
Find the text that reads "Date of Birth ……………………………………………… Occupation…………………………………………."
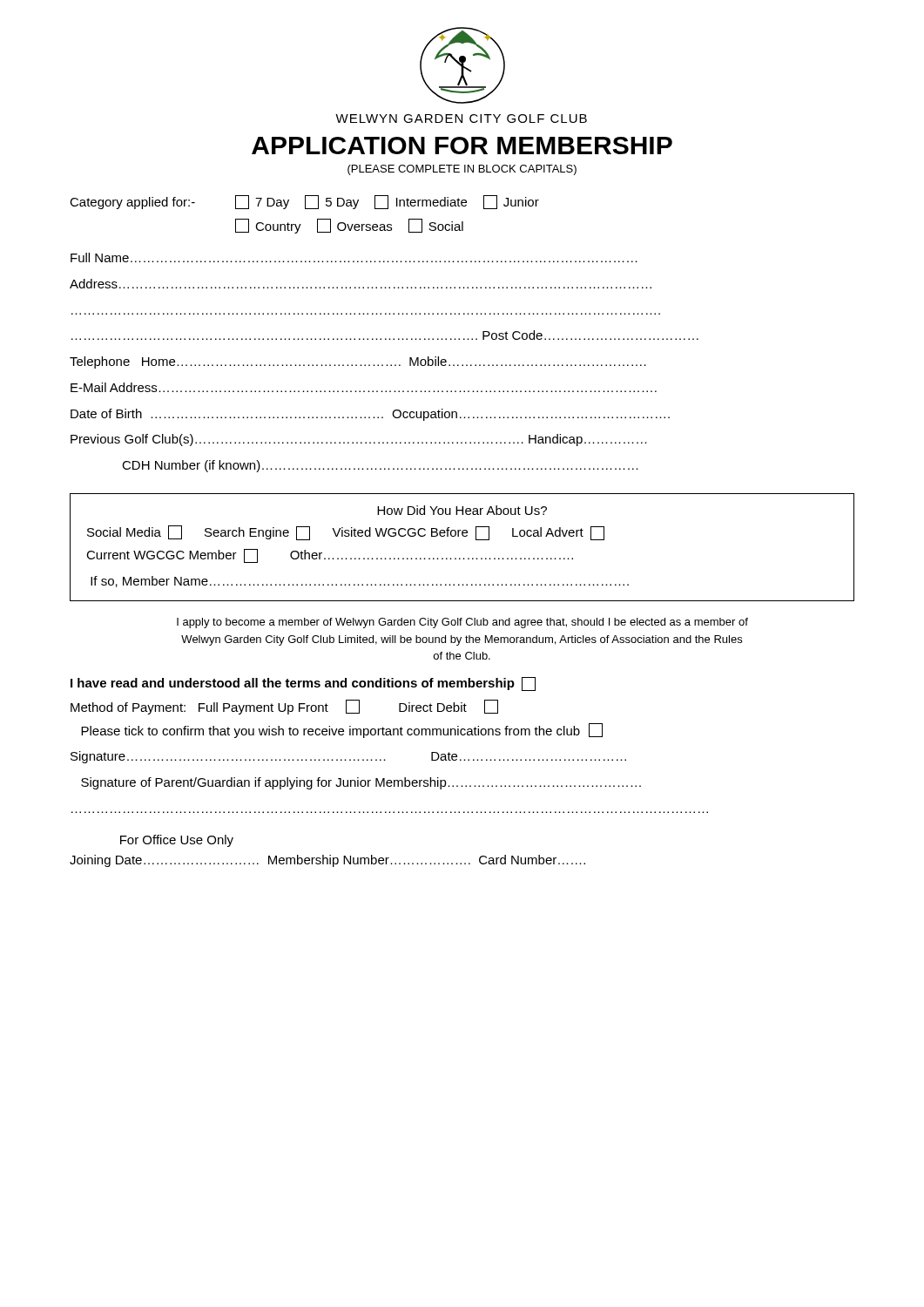coord(370,413)
